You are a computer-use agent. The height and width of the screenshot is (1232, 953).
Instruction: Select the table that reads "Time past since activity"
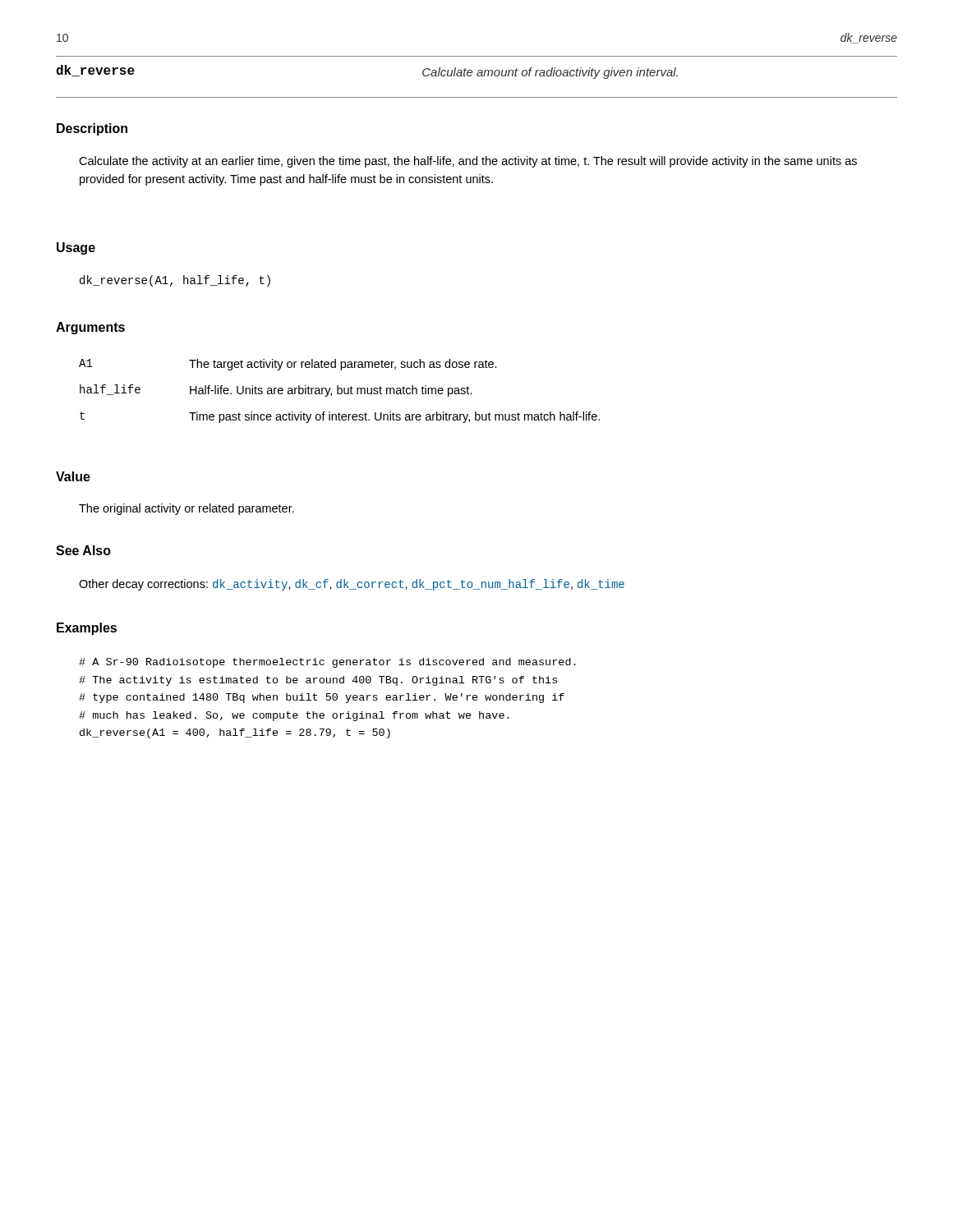tap(488, 391)
